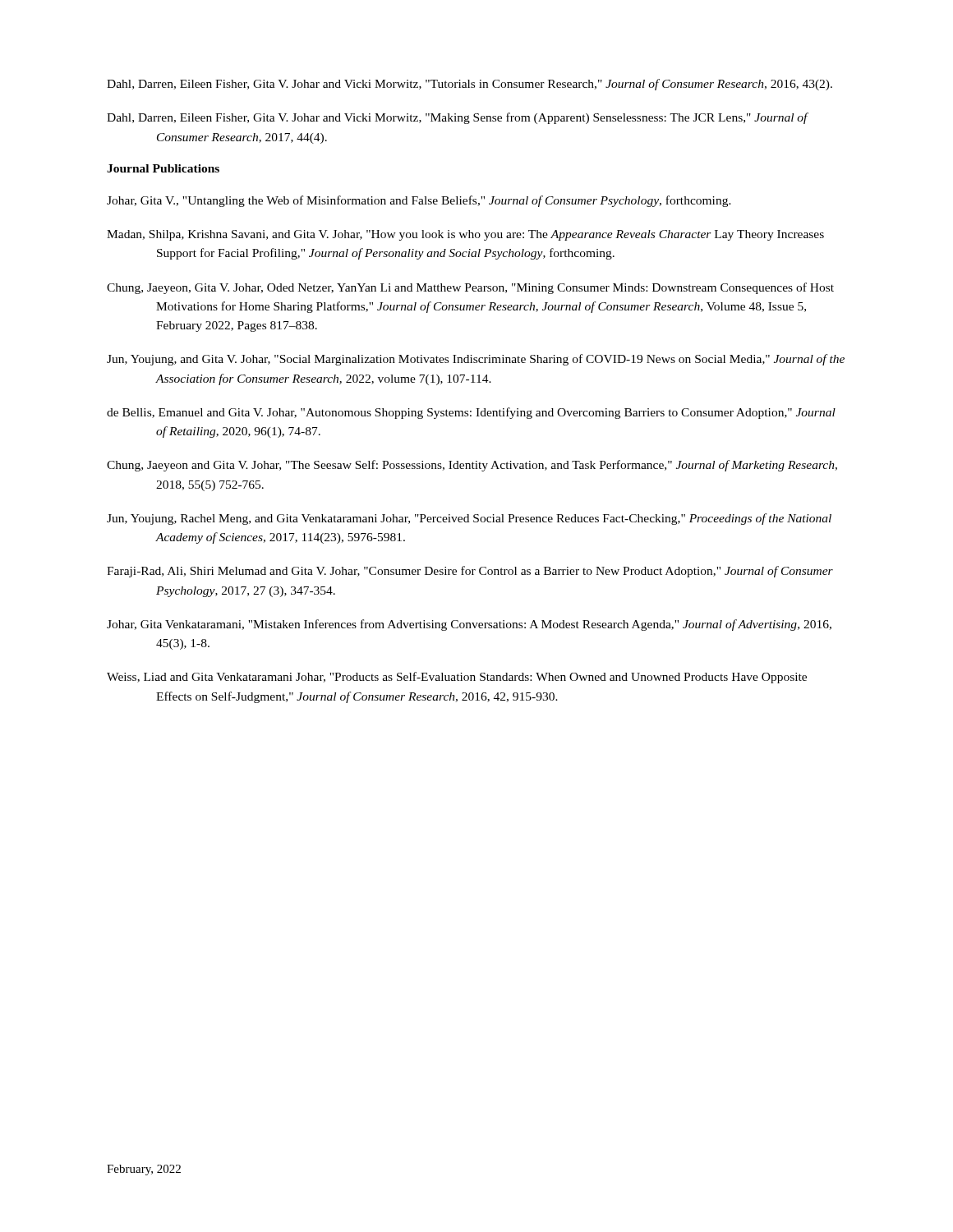Screen dimensions: 1232x953
Task: Select the region starting "Jun, Youjung, and Gita V."
Action: pos(476,368)
